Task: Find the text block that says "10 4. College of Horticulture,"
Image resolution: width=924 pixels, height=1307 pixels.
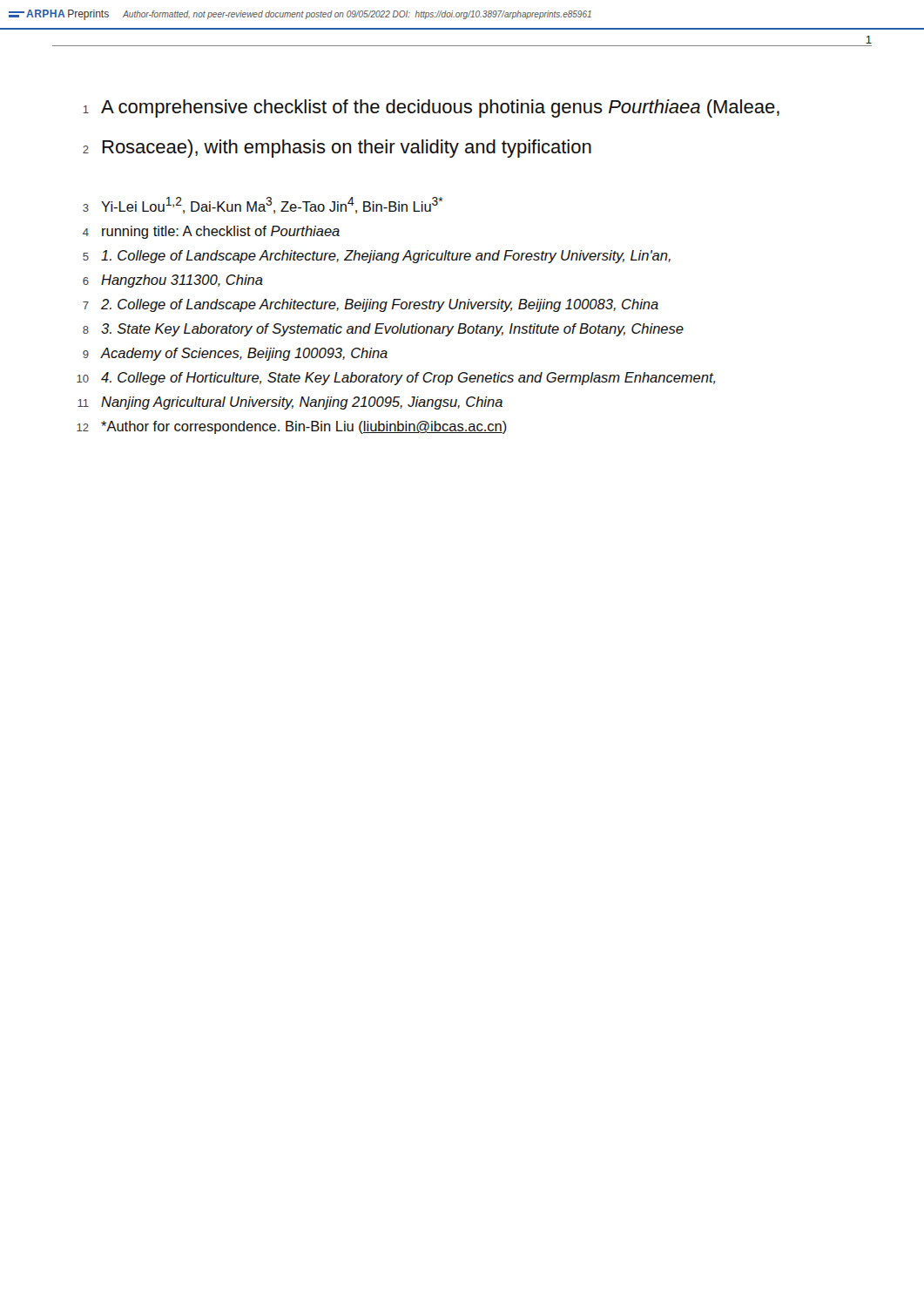Action: pos(385,378)
